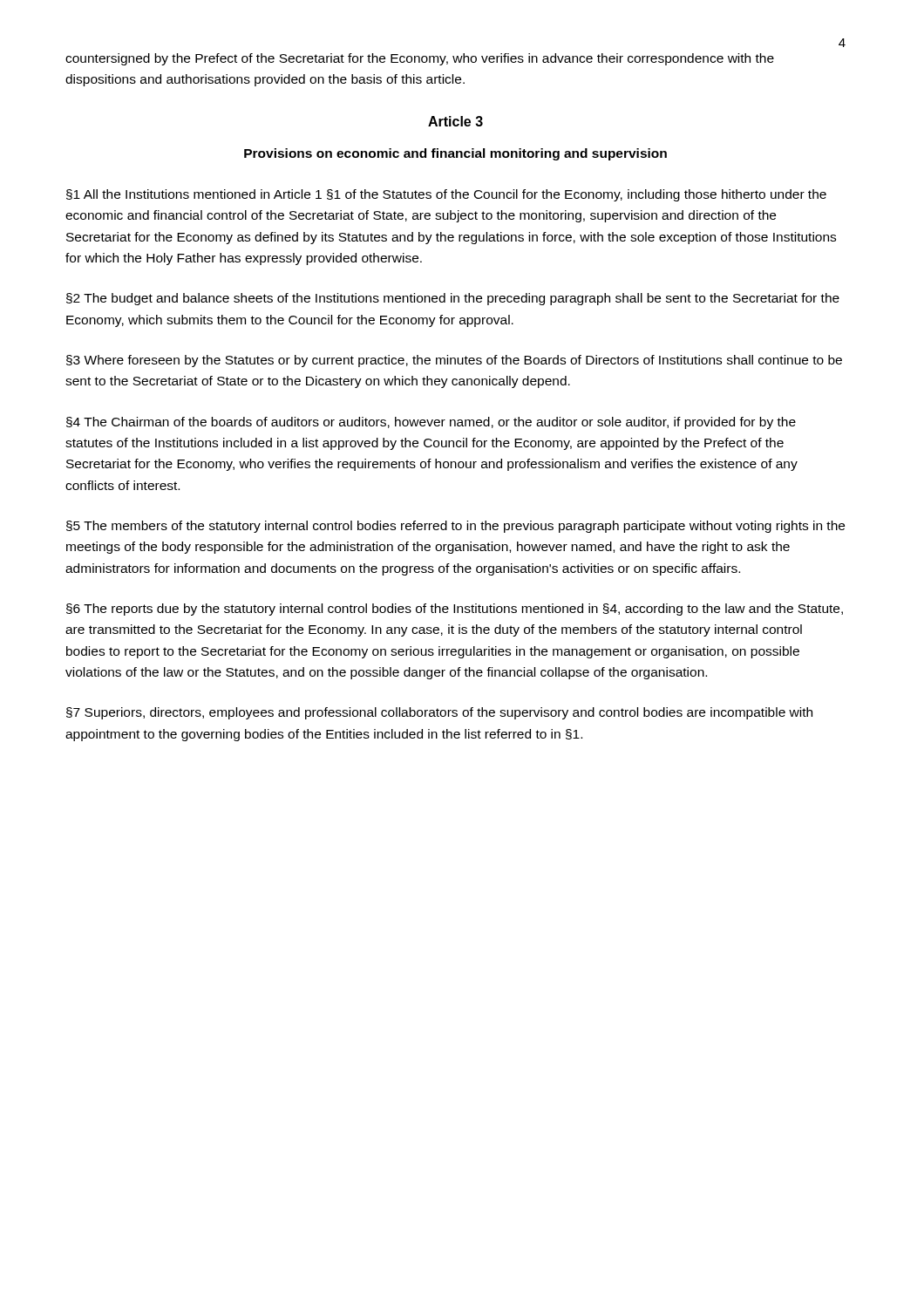Navigate to the text block starting "Provisions on economic and financial monitoring"
The image size is (924, 1308).
455,153
